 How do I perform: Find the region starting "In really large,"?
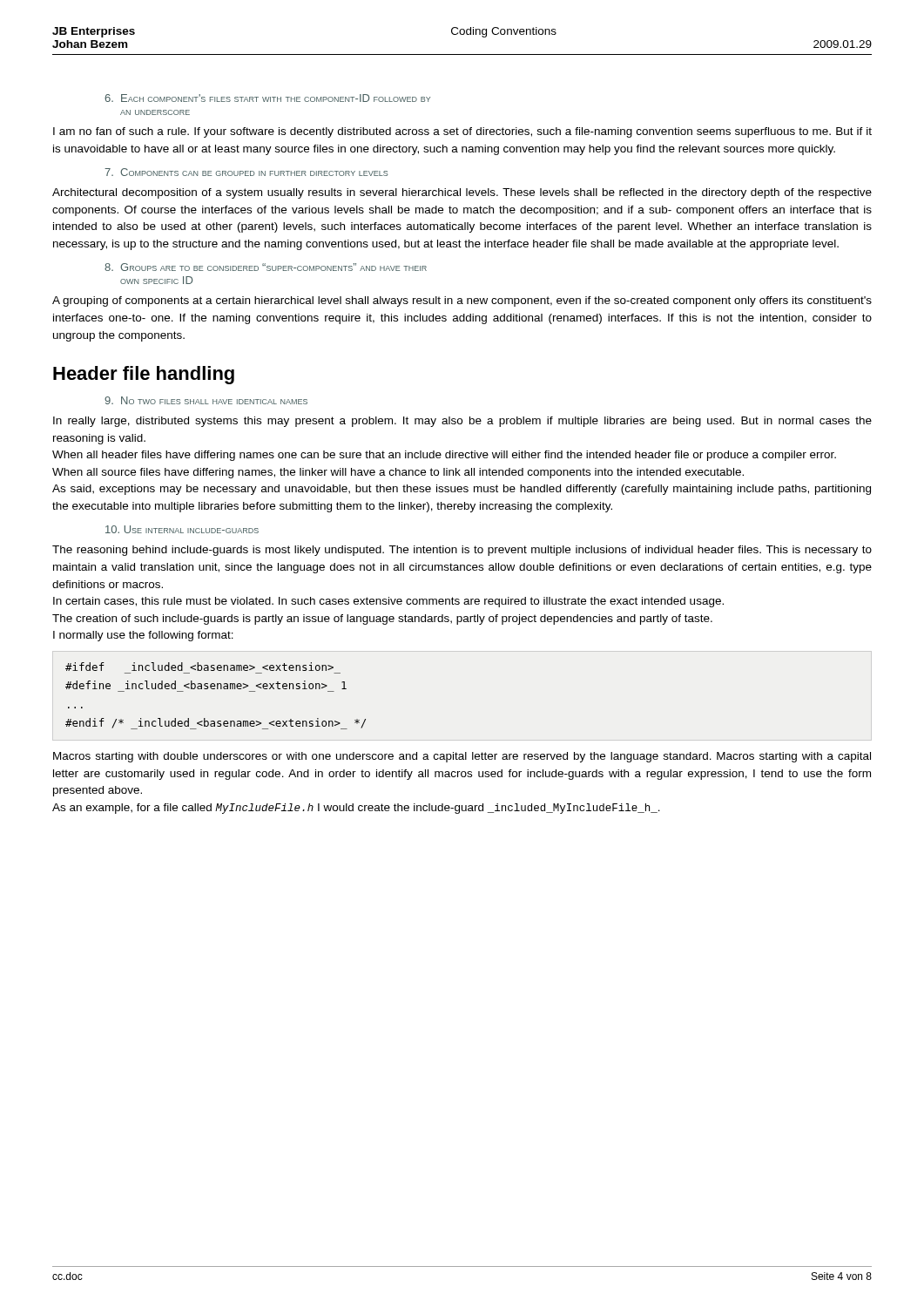tap(462, 463)
